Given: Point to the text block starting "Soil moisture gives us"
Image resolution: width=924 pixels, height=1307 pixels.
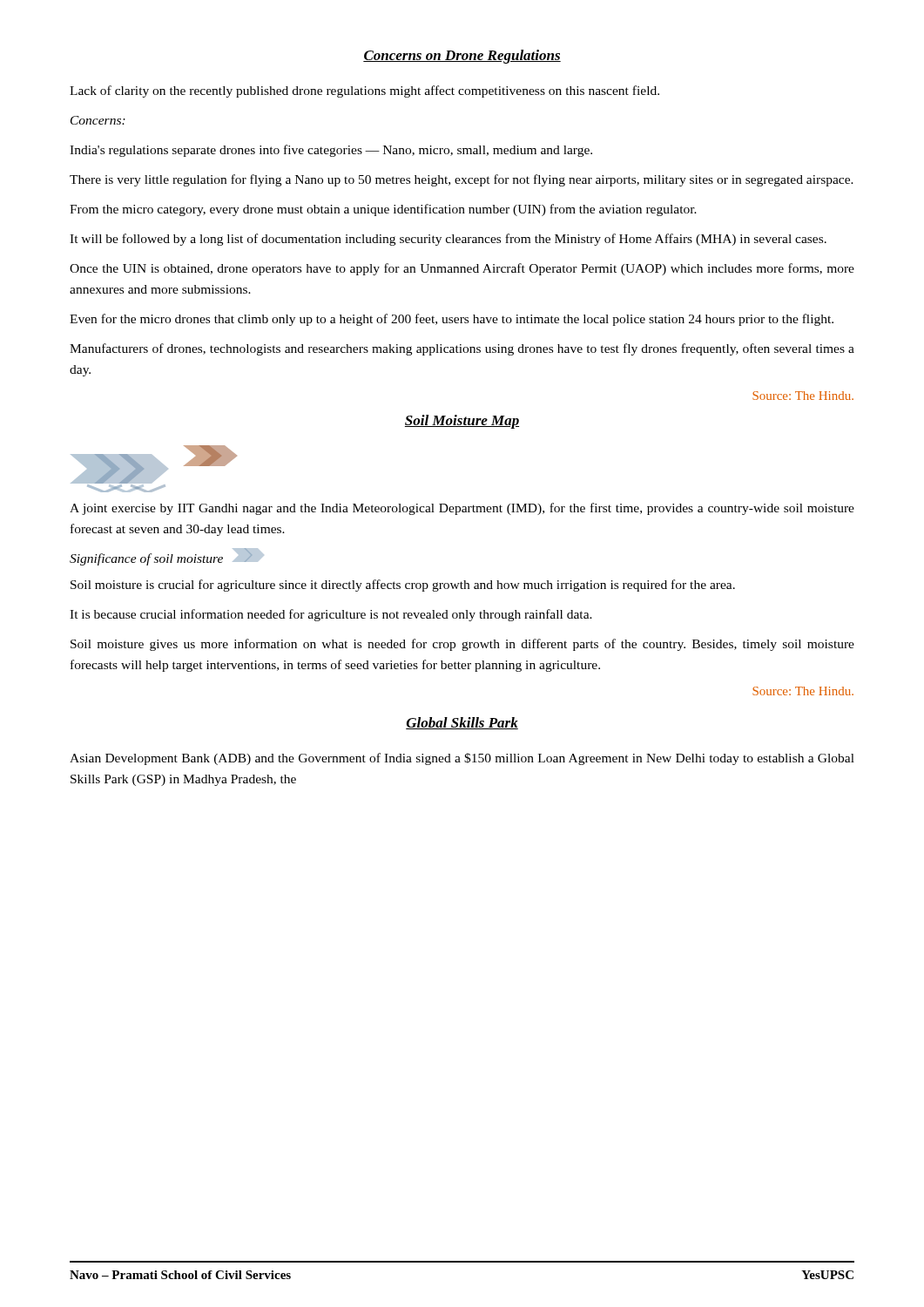Looking at the screenshot, I should tap(462, 654).
